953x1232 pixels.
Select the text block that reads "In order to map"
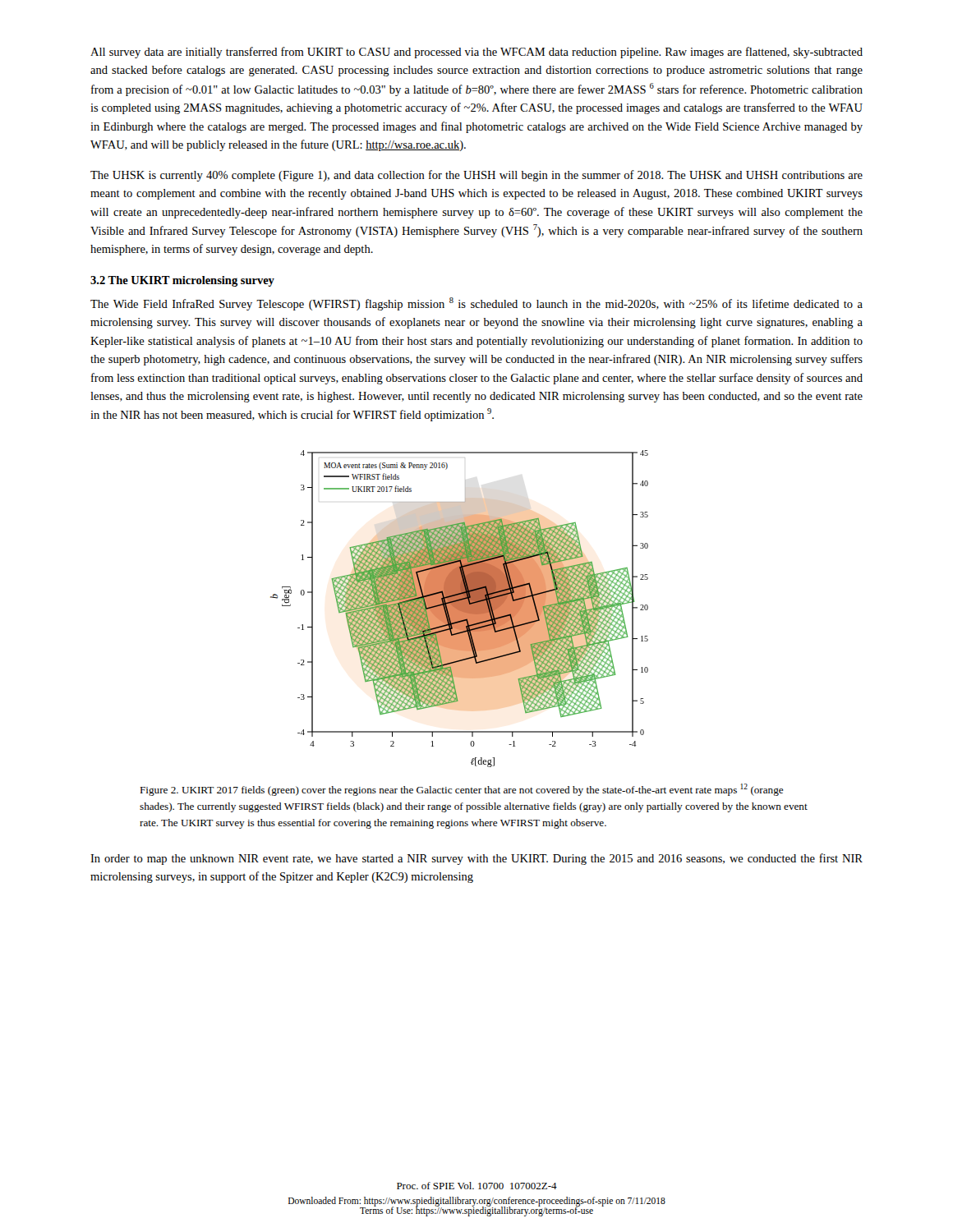pyautogui.click(x=476, y=867)
